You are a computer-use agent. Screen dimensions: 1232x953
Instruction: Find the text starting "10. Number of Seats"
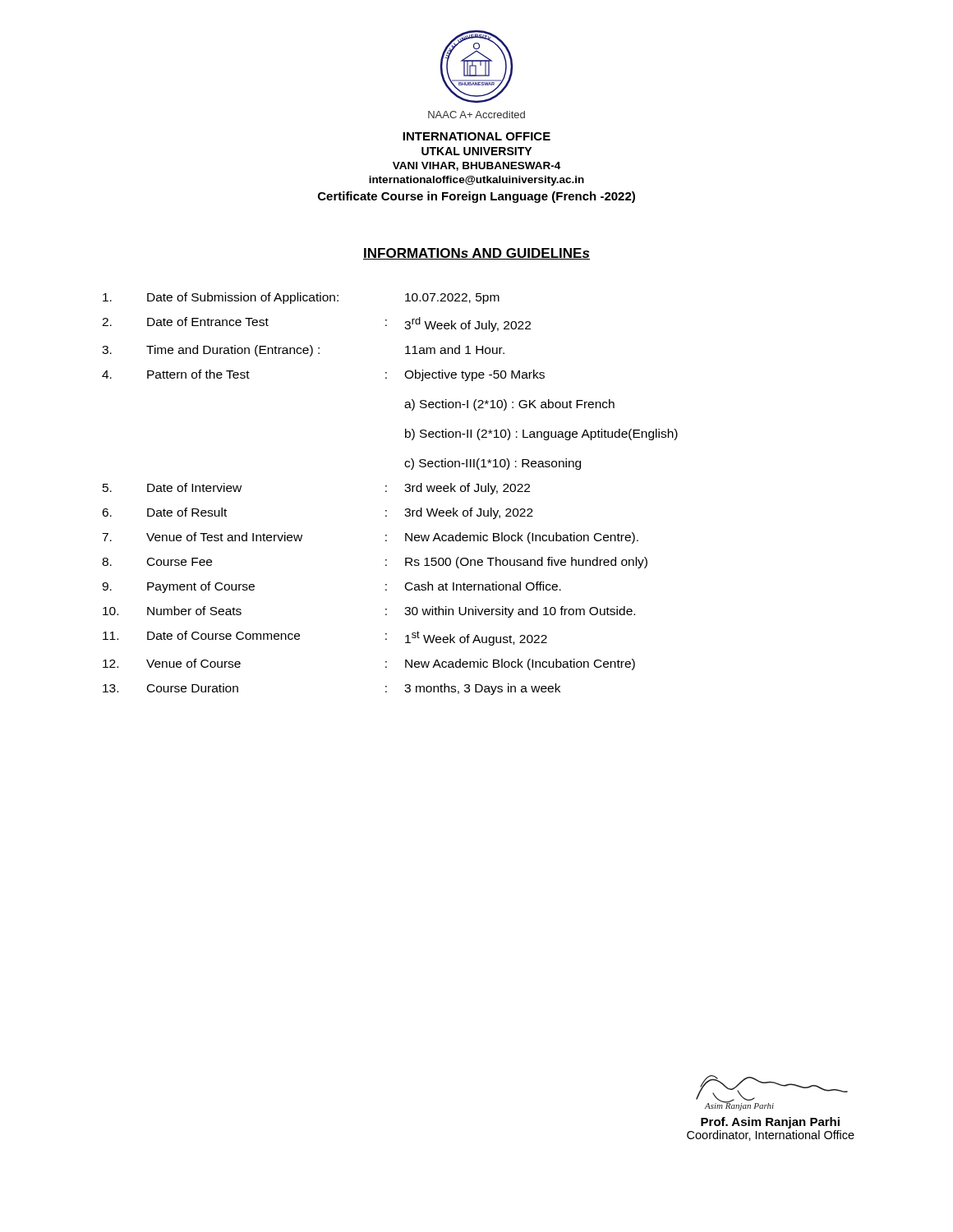[x=476, y=611]
